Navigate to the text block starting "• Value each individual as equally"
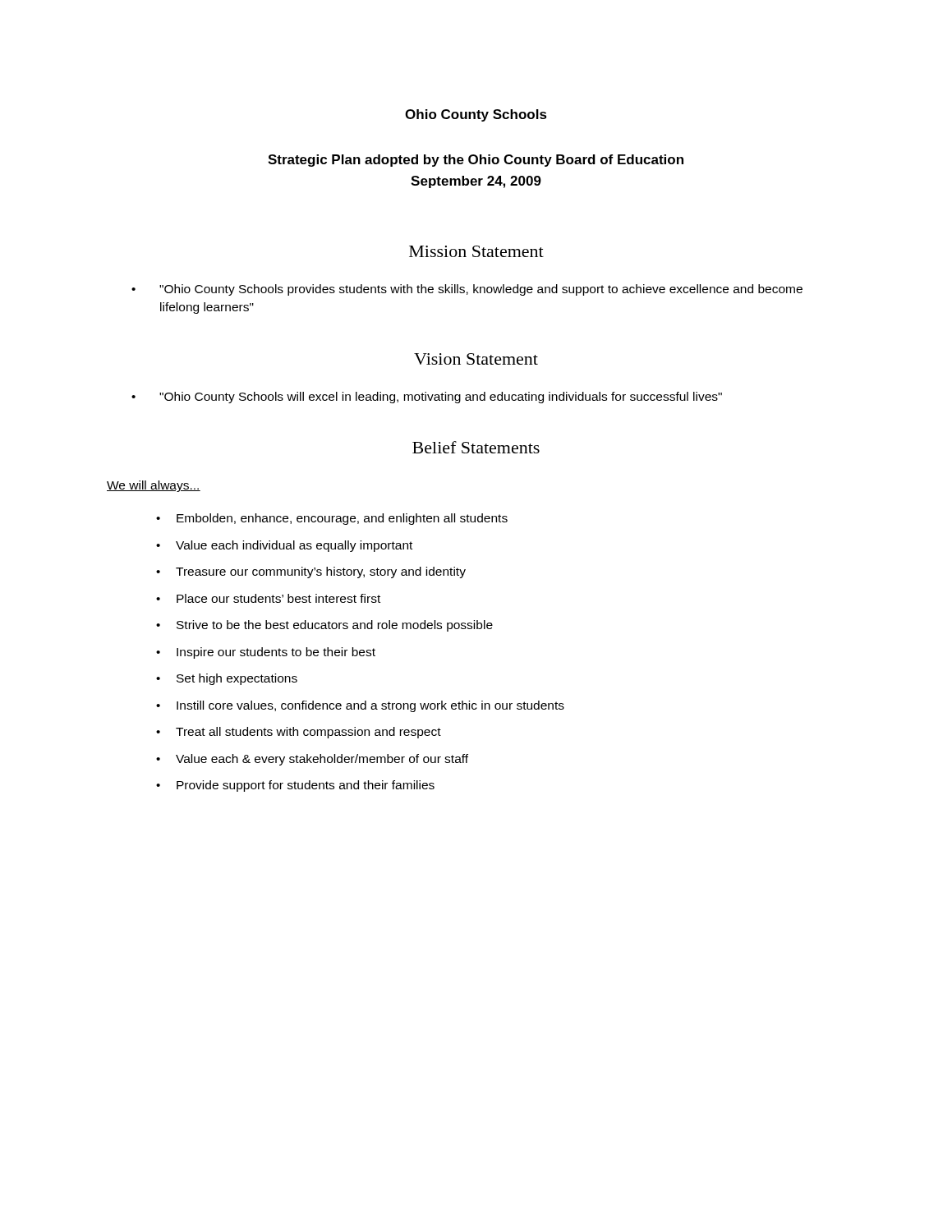The image size is (952, 1232). tap(284, 545)
